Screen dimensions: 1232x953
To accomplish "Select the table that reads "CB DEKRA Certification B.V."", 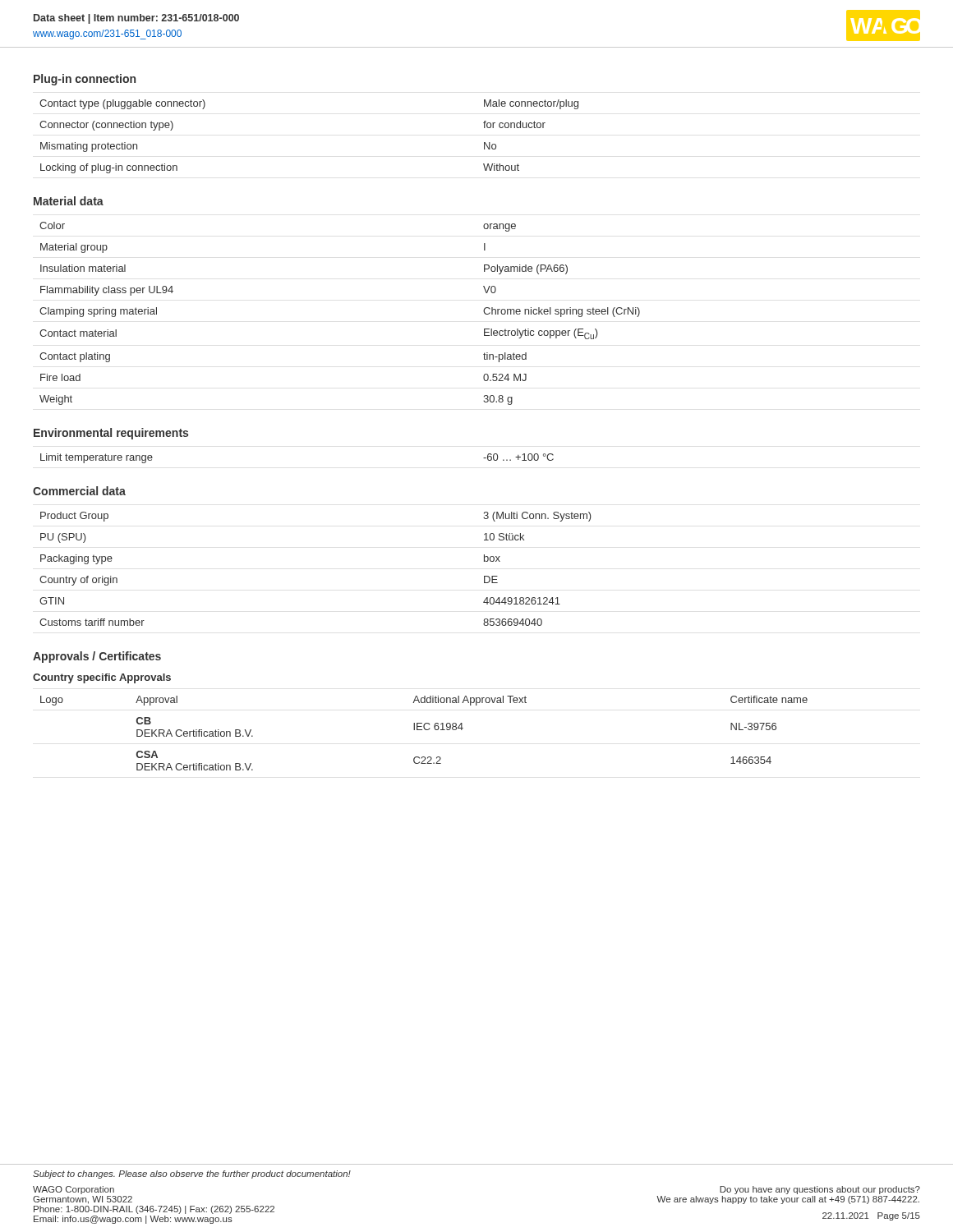I will (x=476, y=733).
